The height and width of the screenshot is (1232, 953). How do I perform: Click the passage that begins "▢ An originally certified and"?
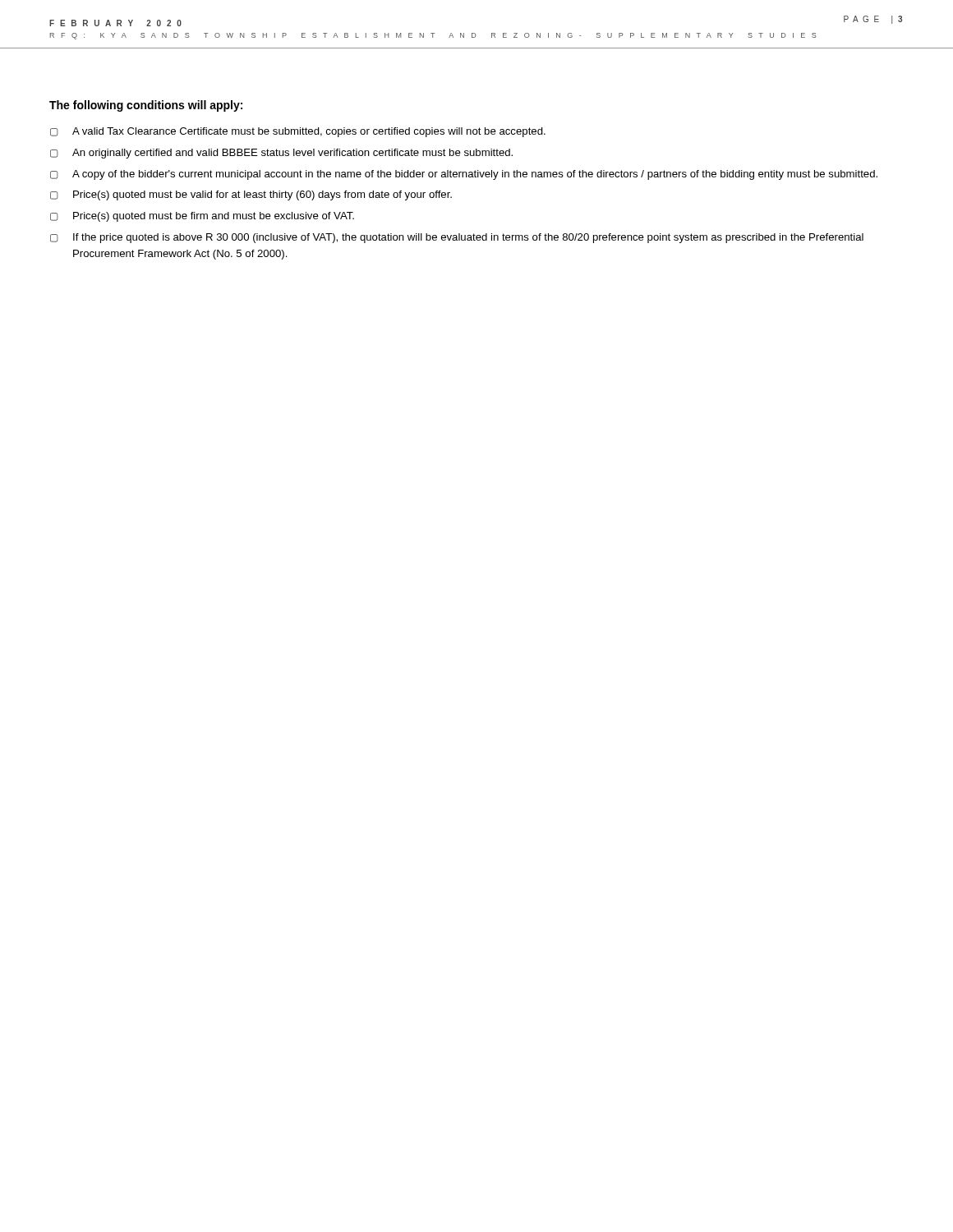point(476,153)
